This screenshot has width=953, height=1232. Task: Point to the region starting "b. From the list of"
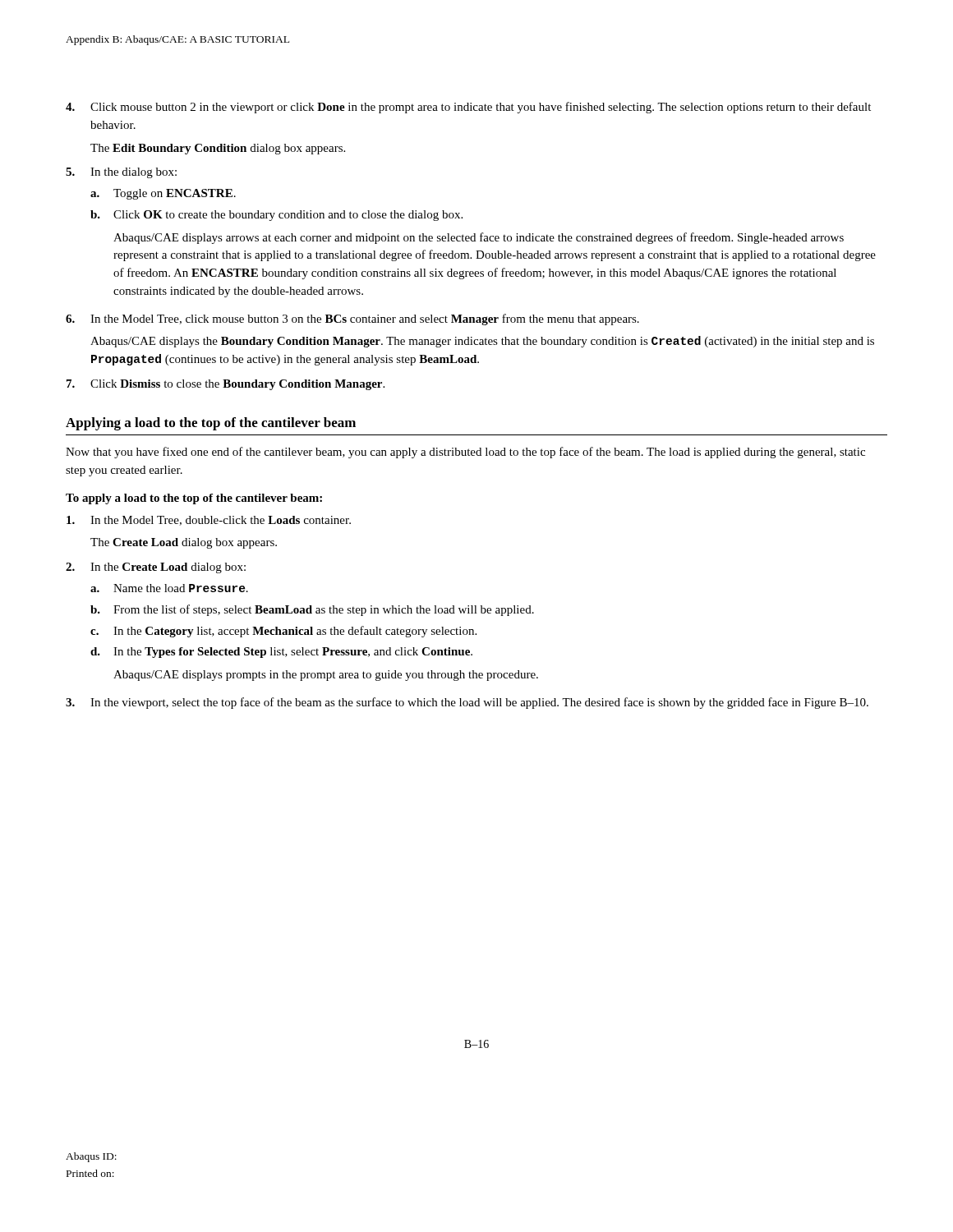489,610
